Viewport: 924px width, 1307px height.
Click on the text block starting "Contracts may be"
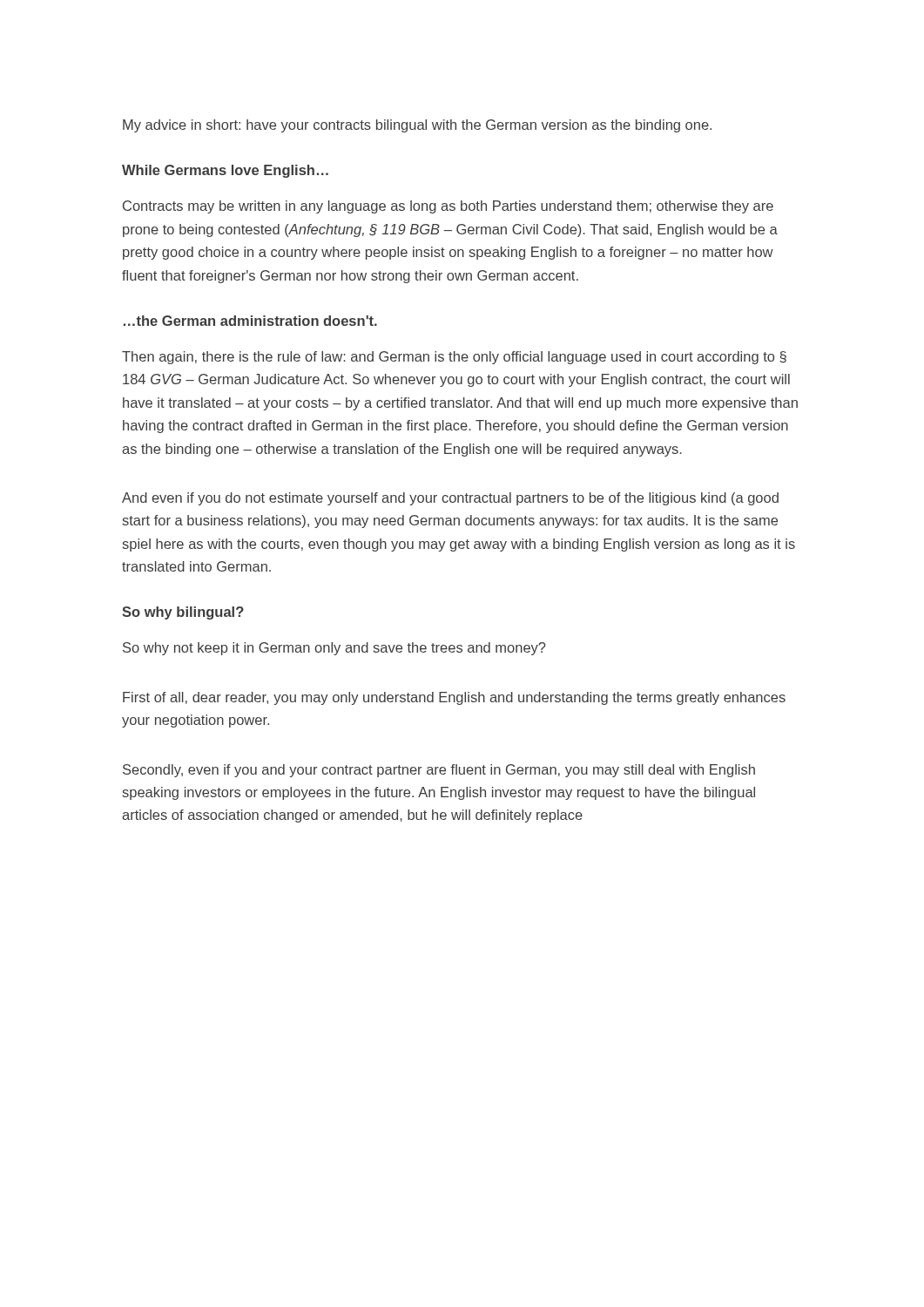pos(450,240)
